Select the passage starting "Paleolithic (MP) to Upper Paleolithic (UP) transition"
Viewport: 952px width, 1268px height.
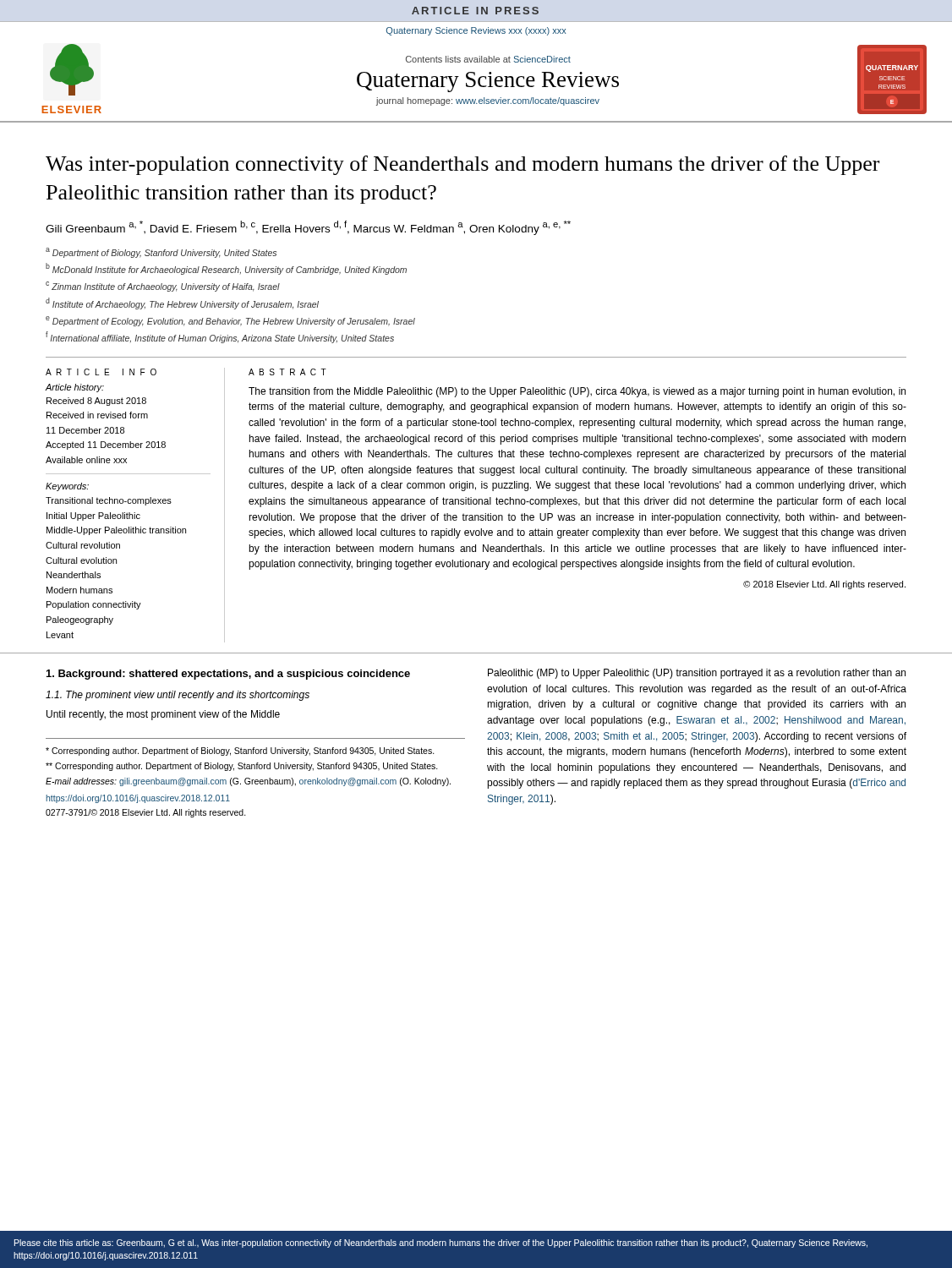pyautogui.click(x=697, y=736)
